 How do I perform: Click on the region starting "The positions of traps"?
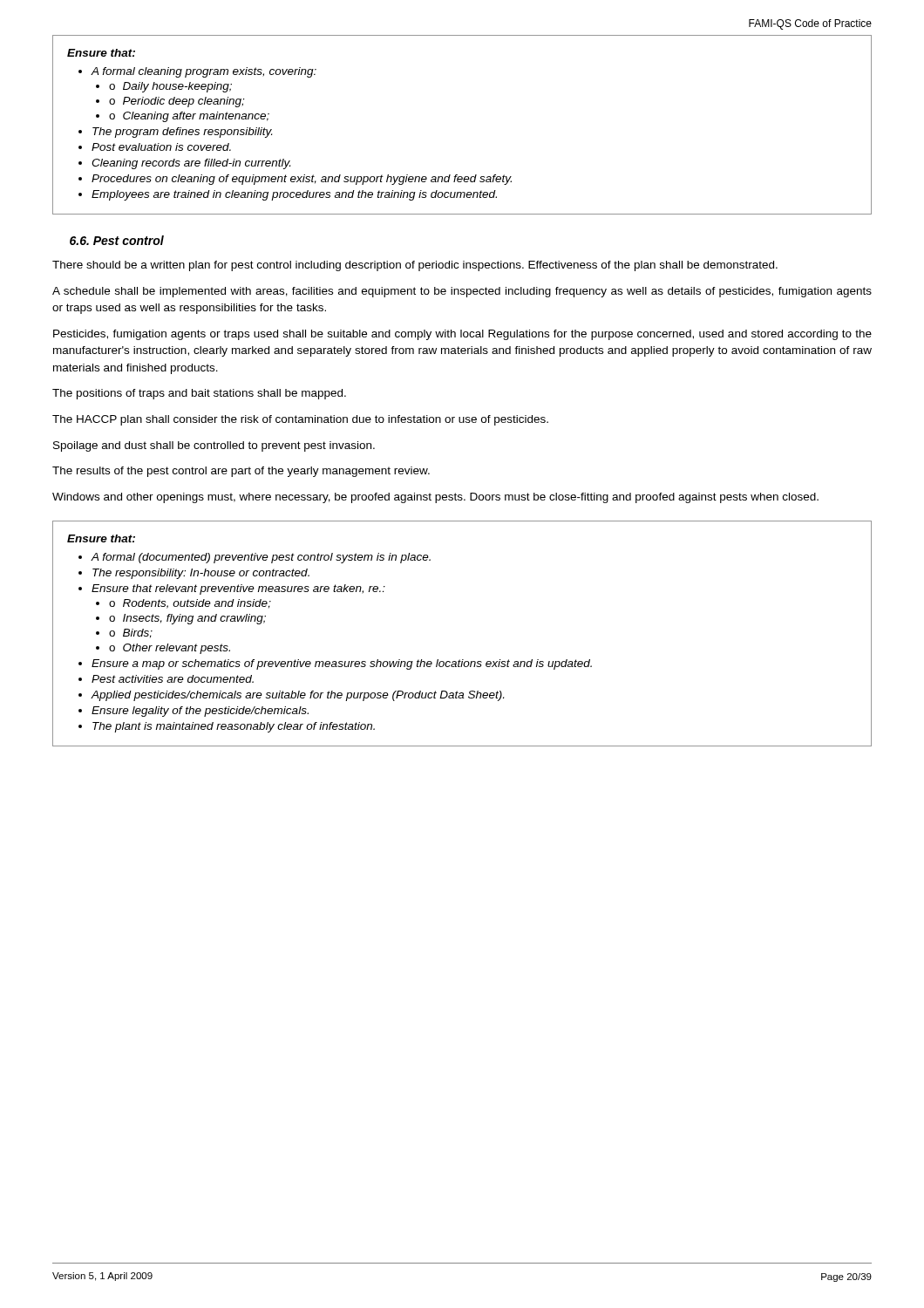tap(199, 393)
